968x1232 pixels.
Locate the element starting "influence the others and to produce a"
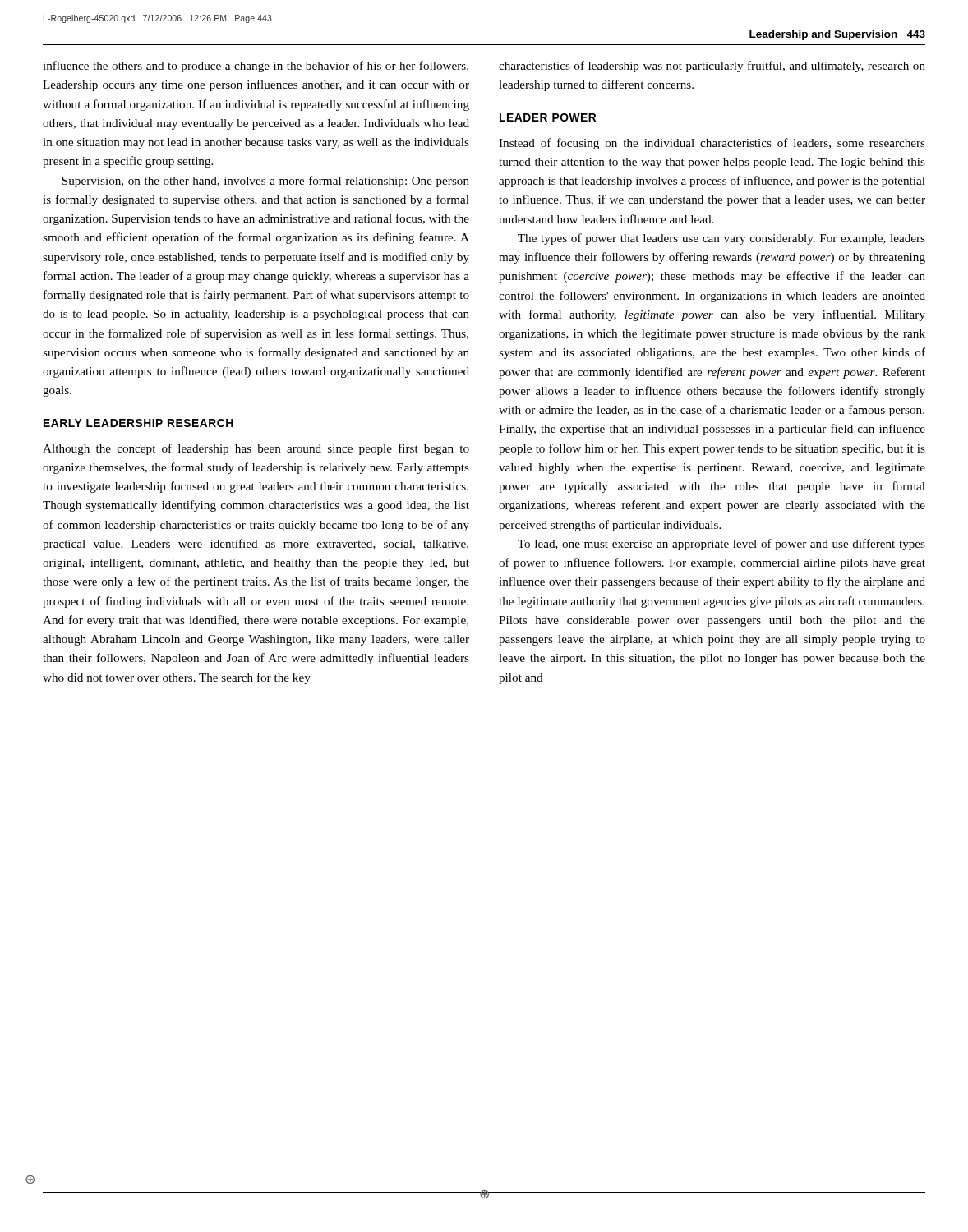tap(256, 228)
